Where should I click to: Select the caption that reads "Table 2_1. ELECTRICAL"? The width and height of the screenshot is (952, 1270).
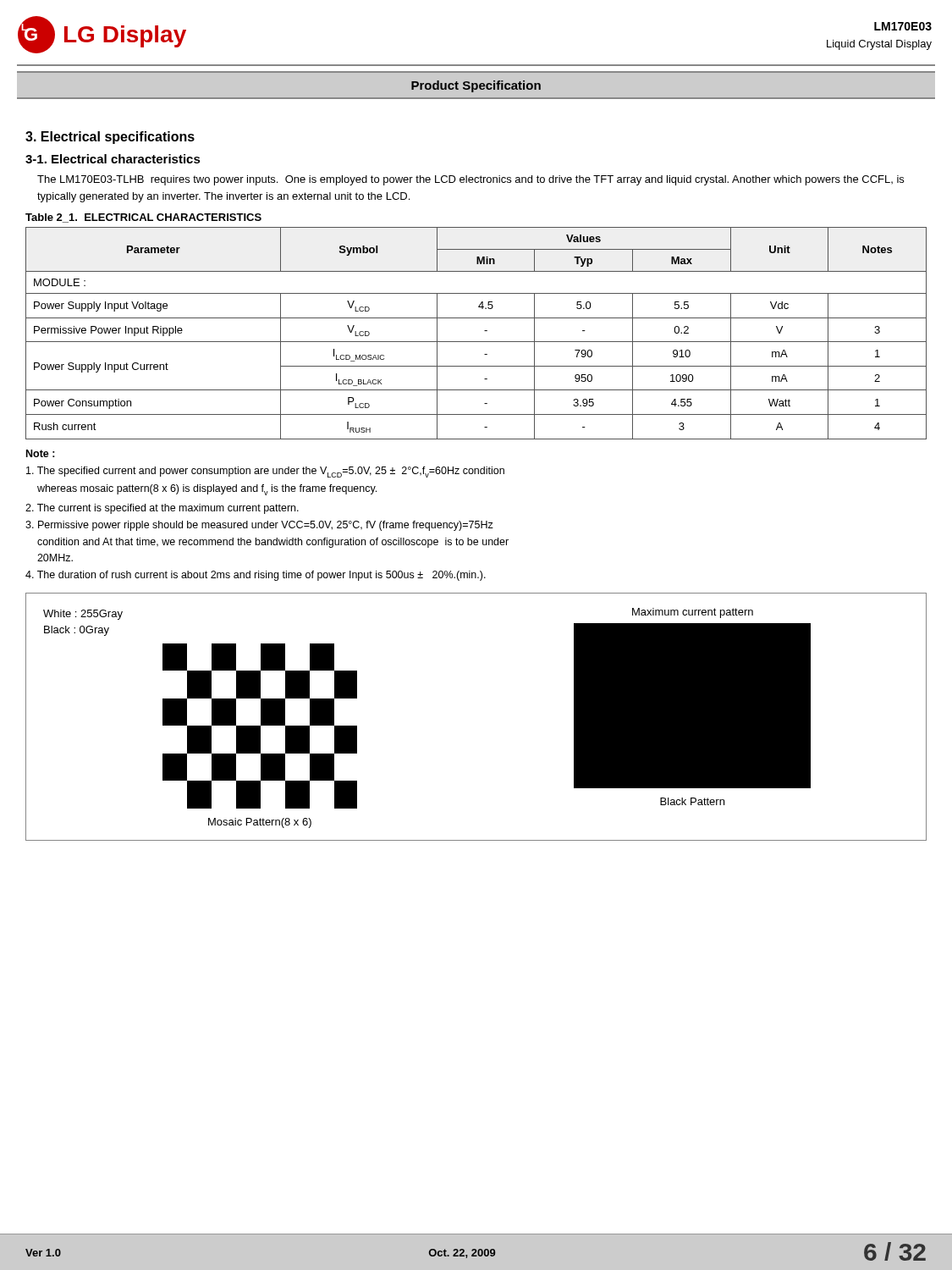point(143,217)
